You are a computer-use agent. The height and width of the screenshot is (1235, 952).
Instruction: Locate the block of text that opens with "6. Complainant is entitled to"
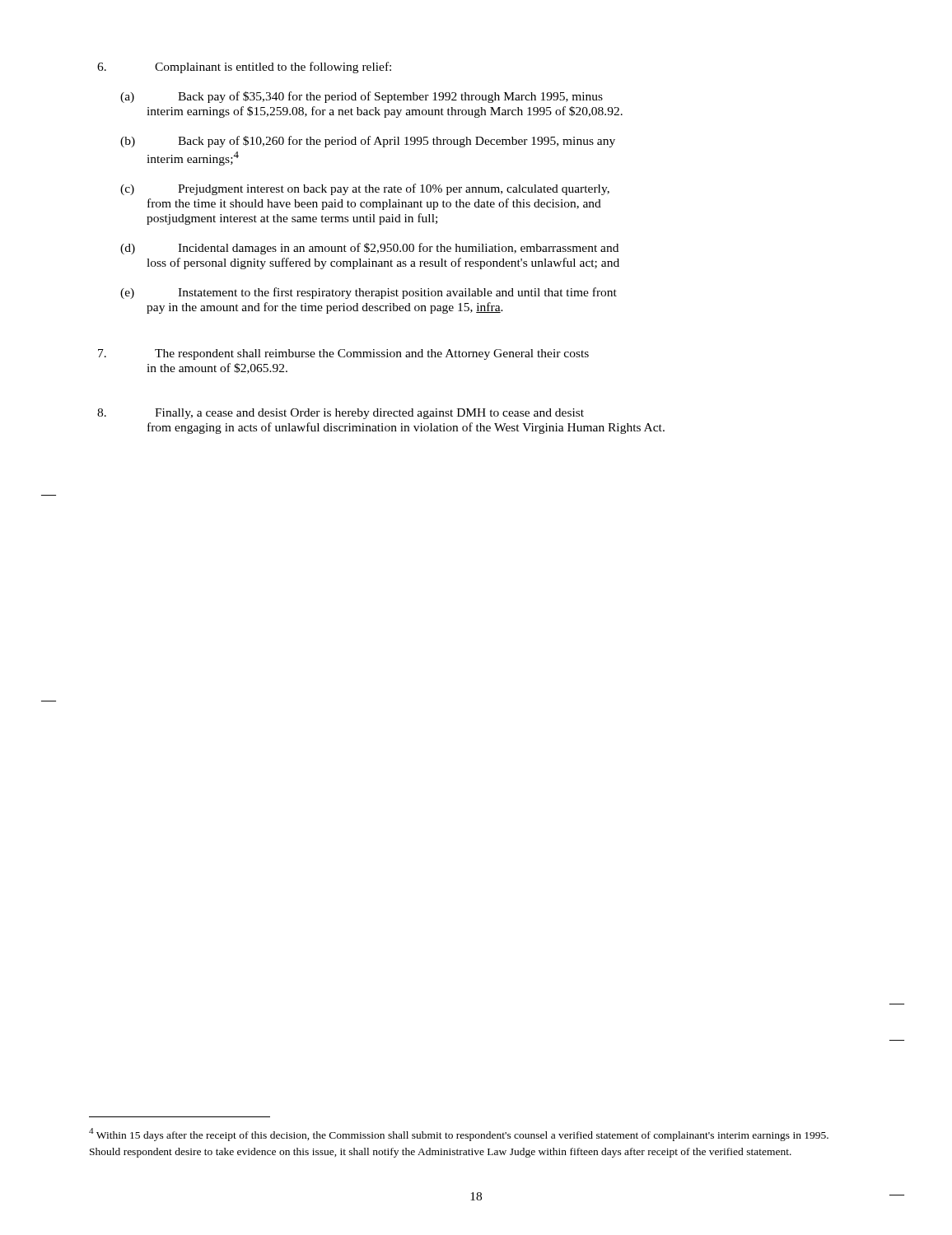[244, 68]
